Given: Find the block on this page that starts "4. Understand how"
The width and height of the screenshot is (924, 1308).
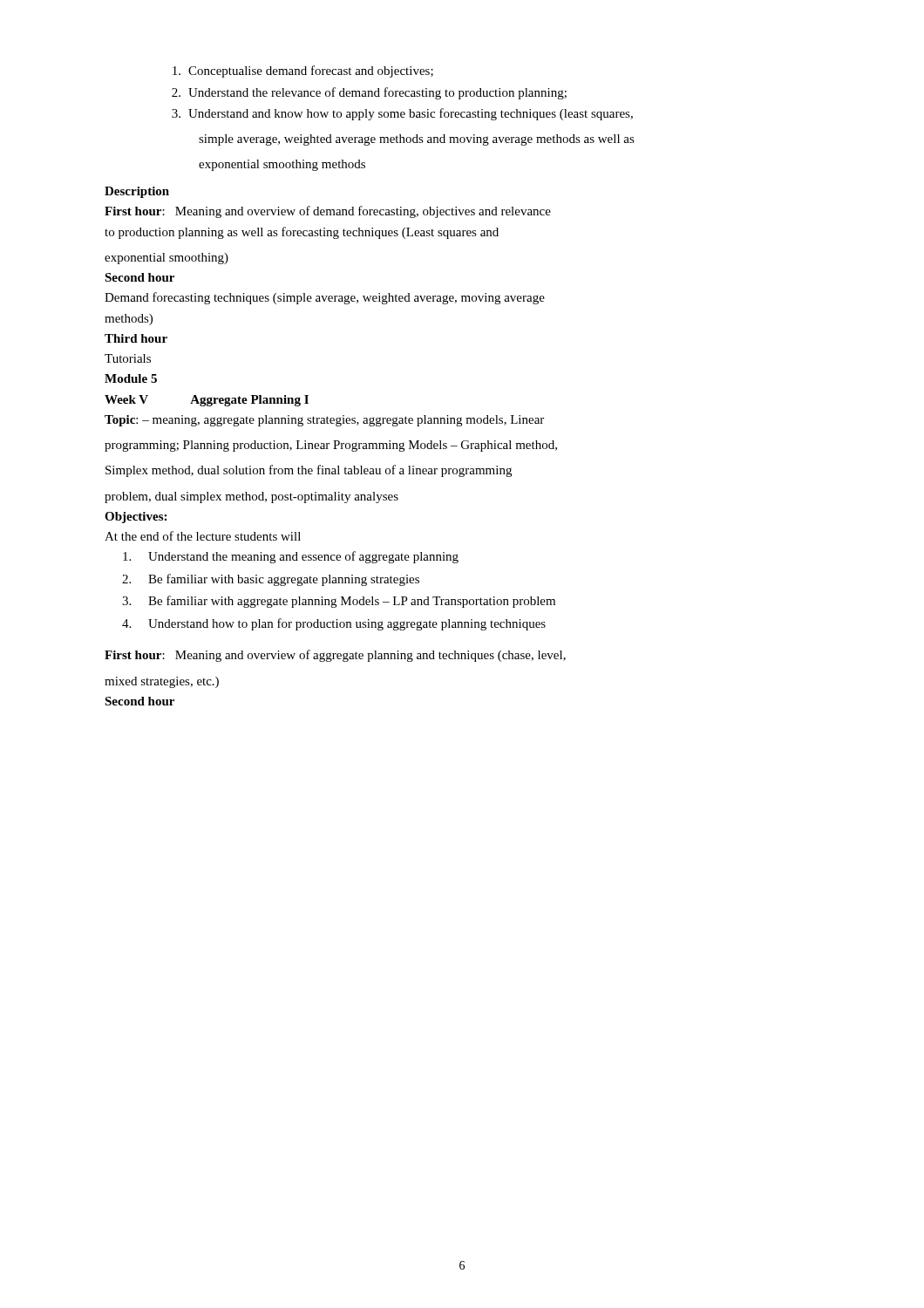Looking at the screenshot, I should coord(334,624).
